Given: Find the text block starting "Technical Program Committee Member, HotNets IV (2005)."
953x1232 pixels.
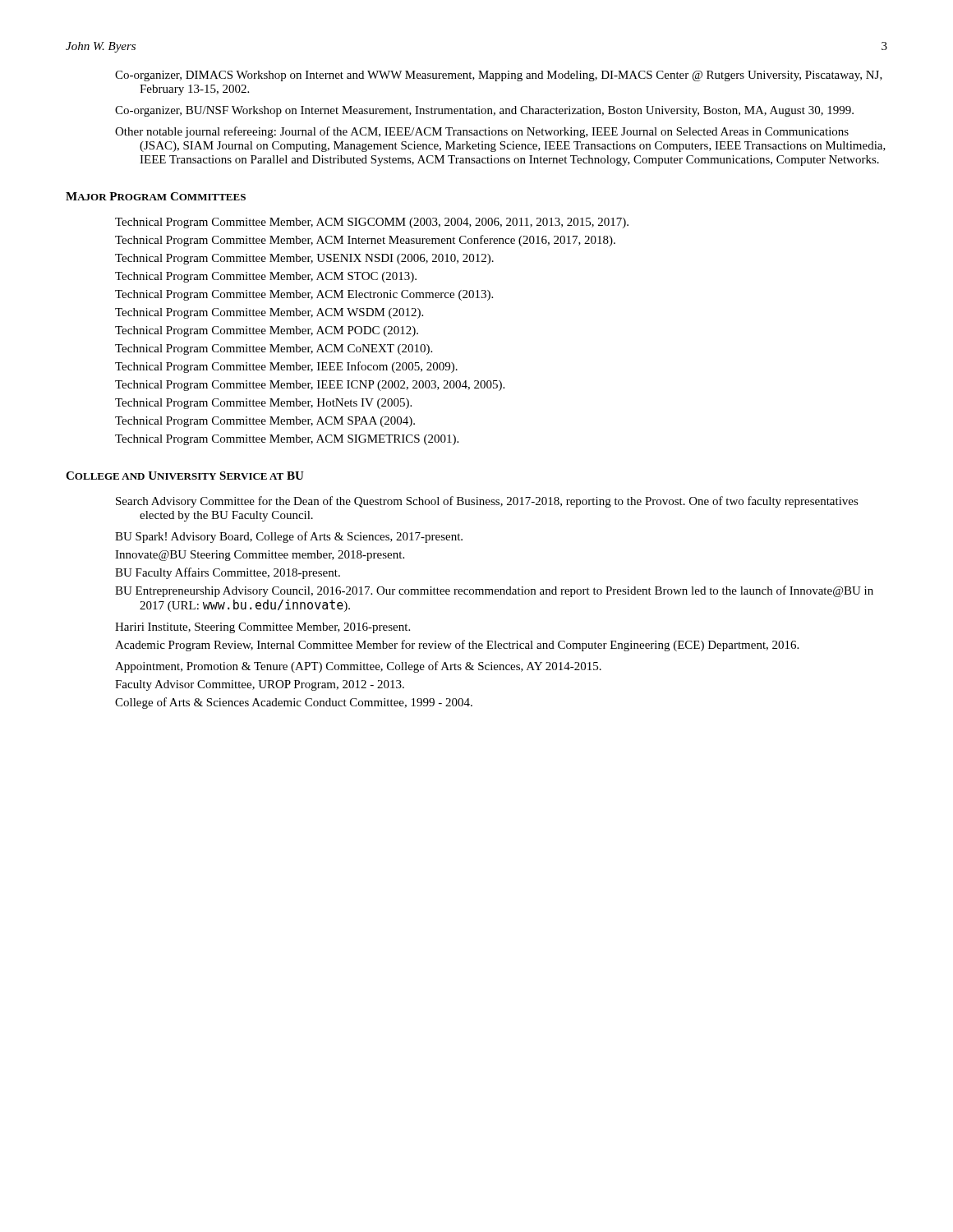Looking at the screenshot, I should click(264, 402).
